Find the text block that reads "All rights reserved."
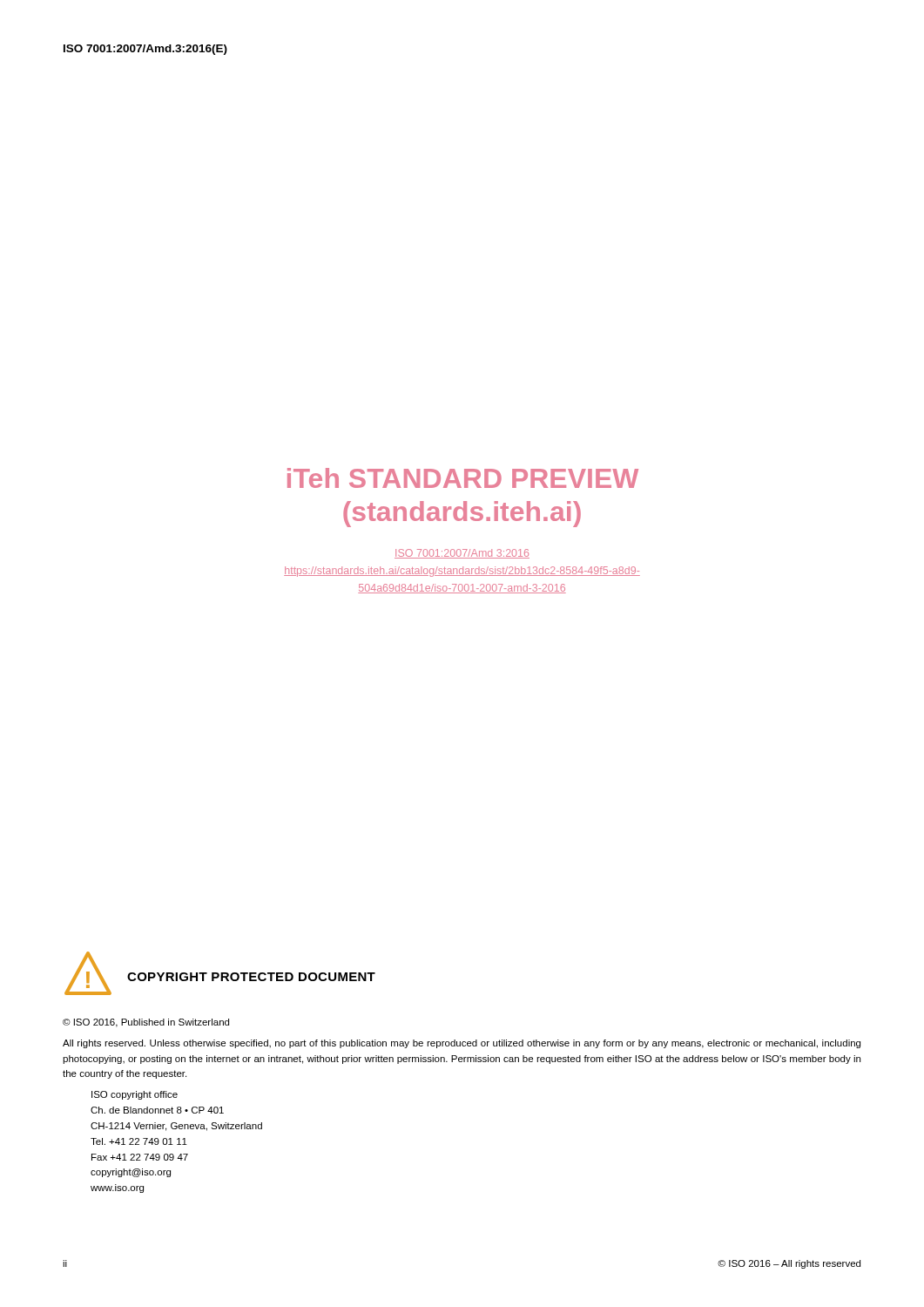Image resolution: width=924 pixels, height=1307 pixels. pos(462,1058)
